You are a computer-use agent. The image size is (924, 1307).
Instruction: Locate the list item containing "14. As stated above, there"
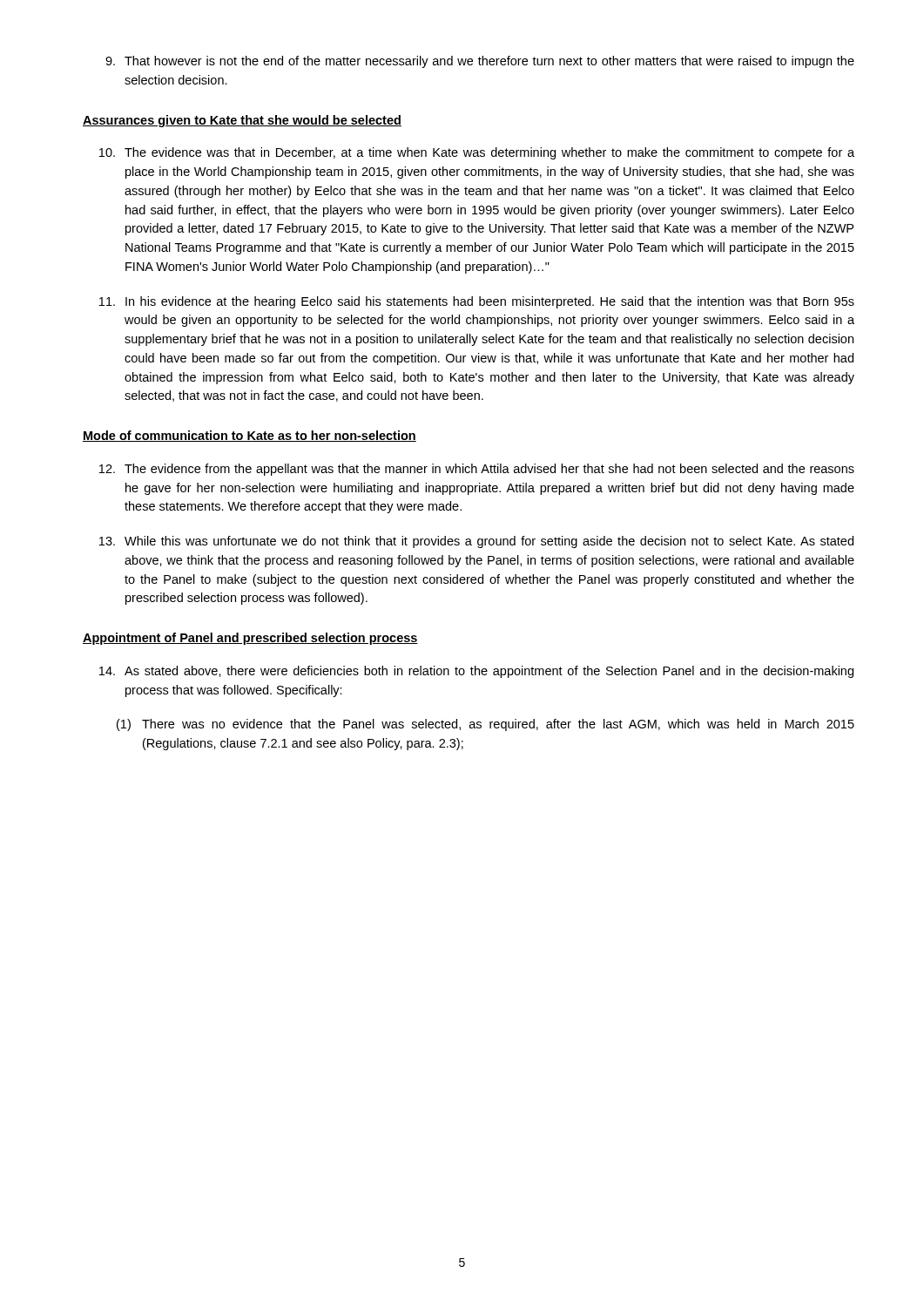point(469,681)
